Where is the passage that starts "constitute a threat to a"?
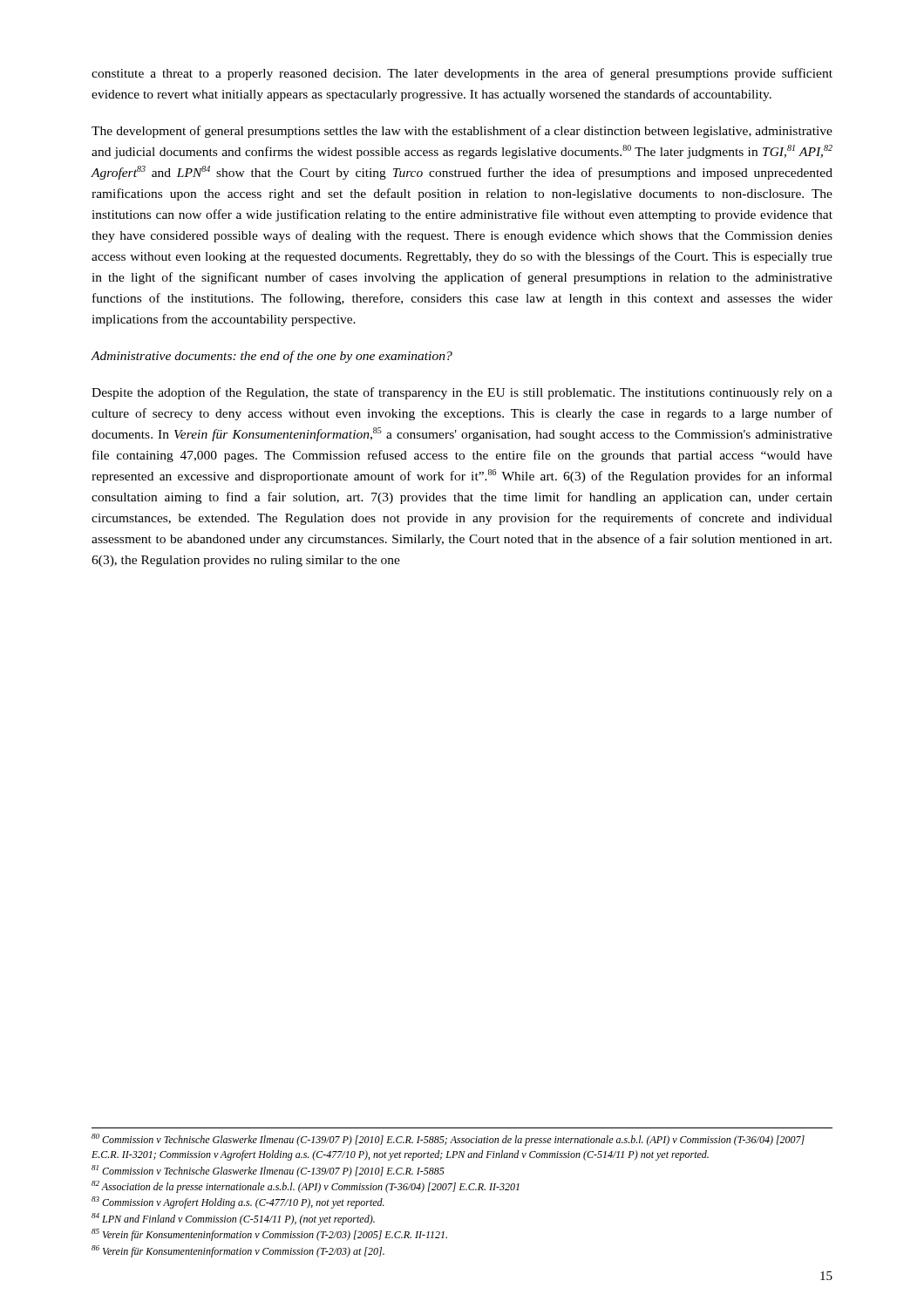 pos(462,83)
